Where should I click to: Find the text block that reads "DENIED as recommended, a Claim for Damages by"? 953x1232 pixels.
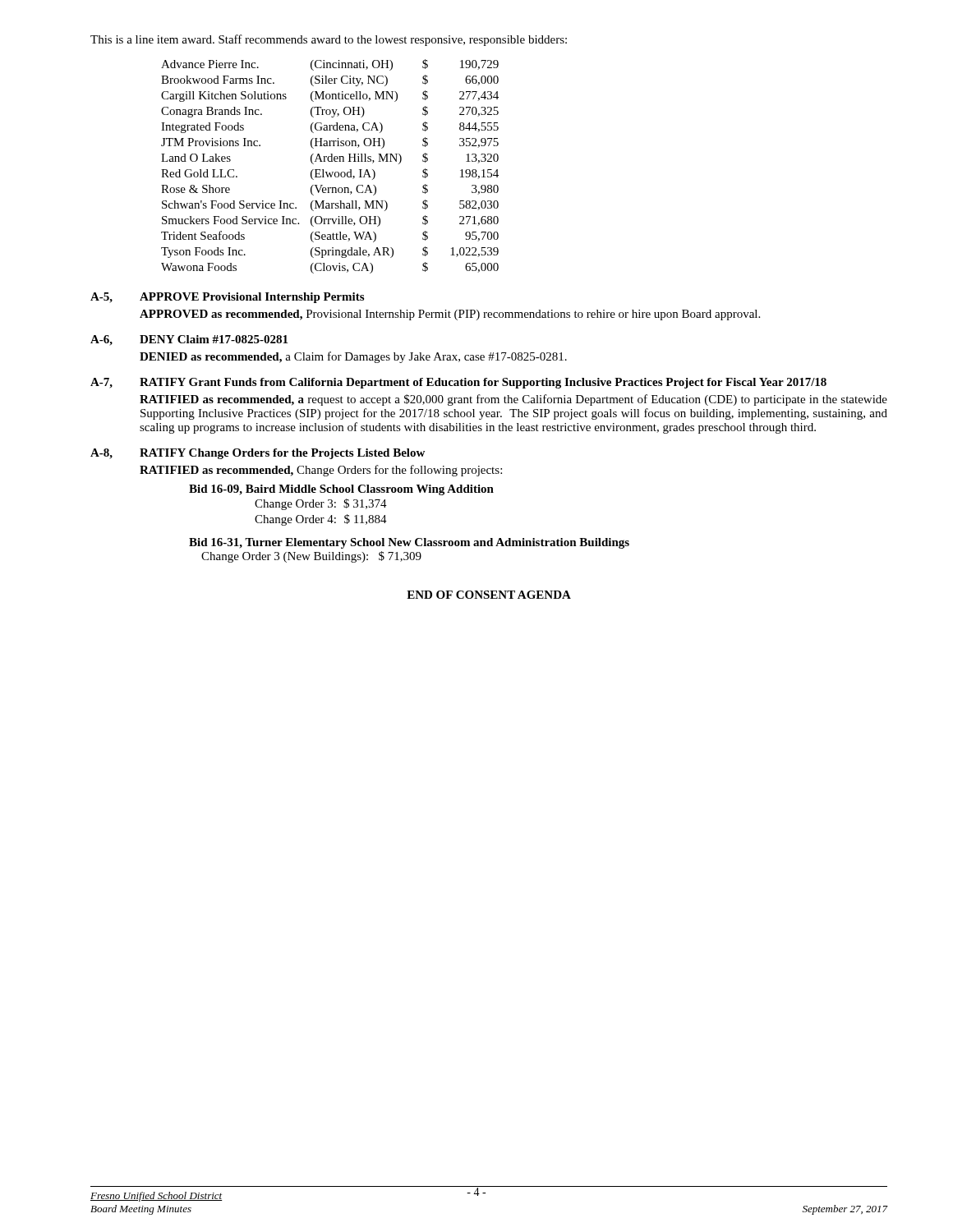(x=513, y=357)
